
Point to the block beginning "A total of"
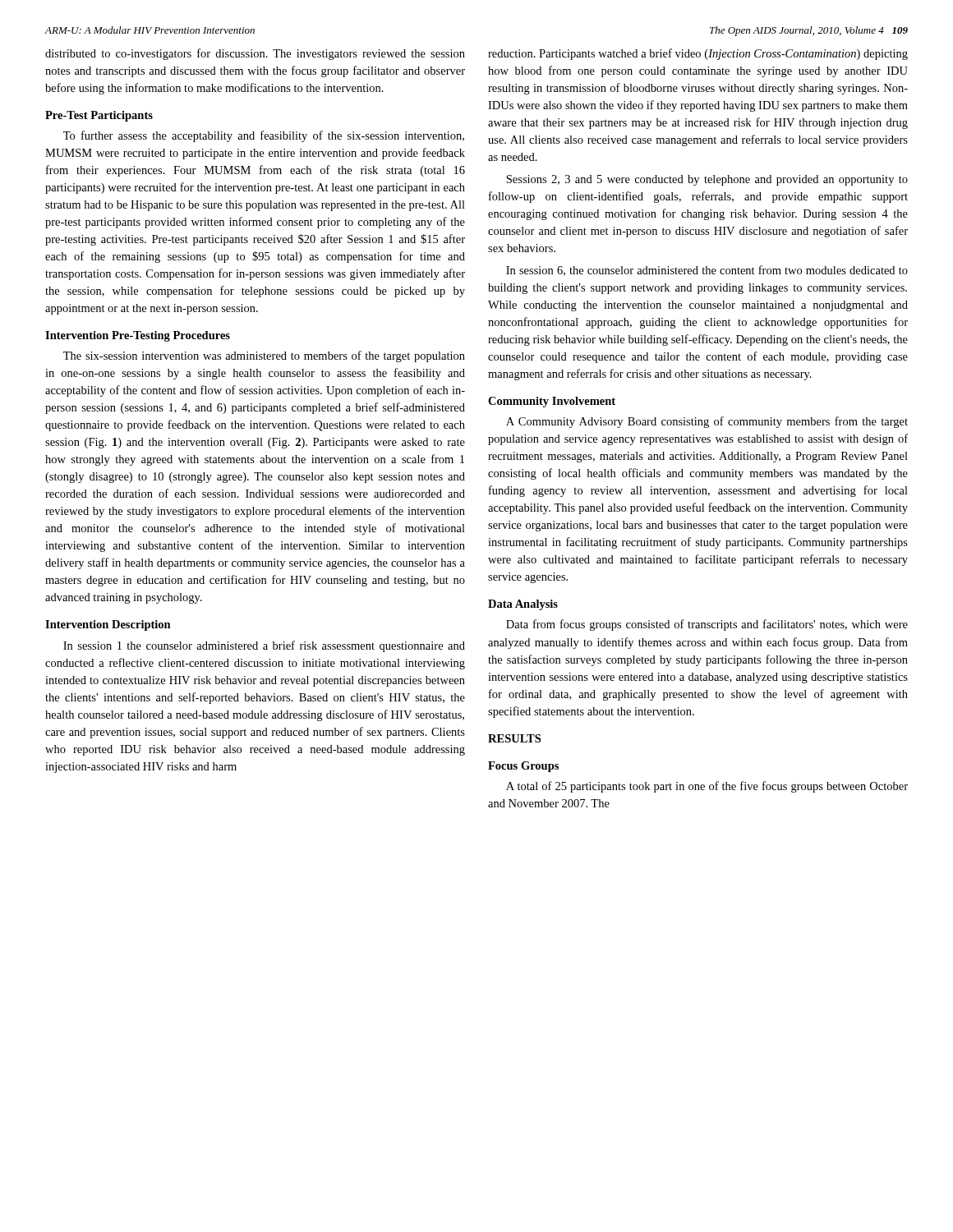pyautogui.click(x=698, y=795)
